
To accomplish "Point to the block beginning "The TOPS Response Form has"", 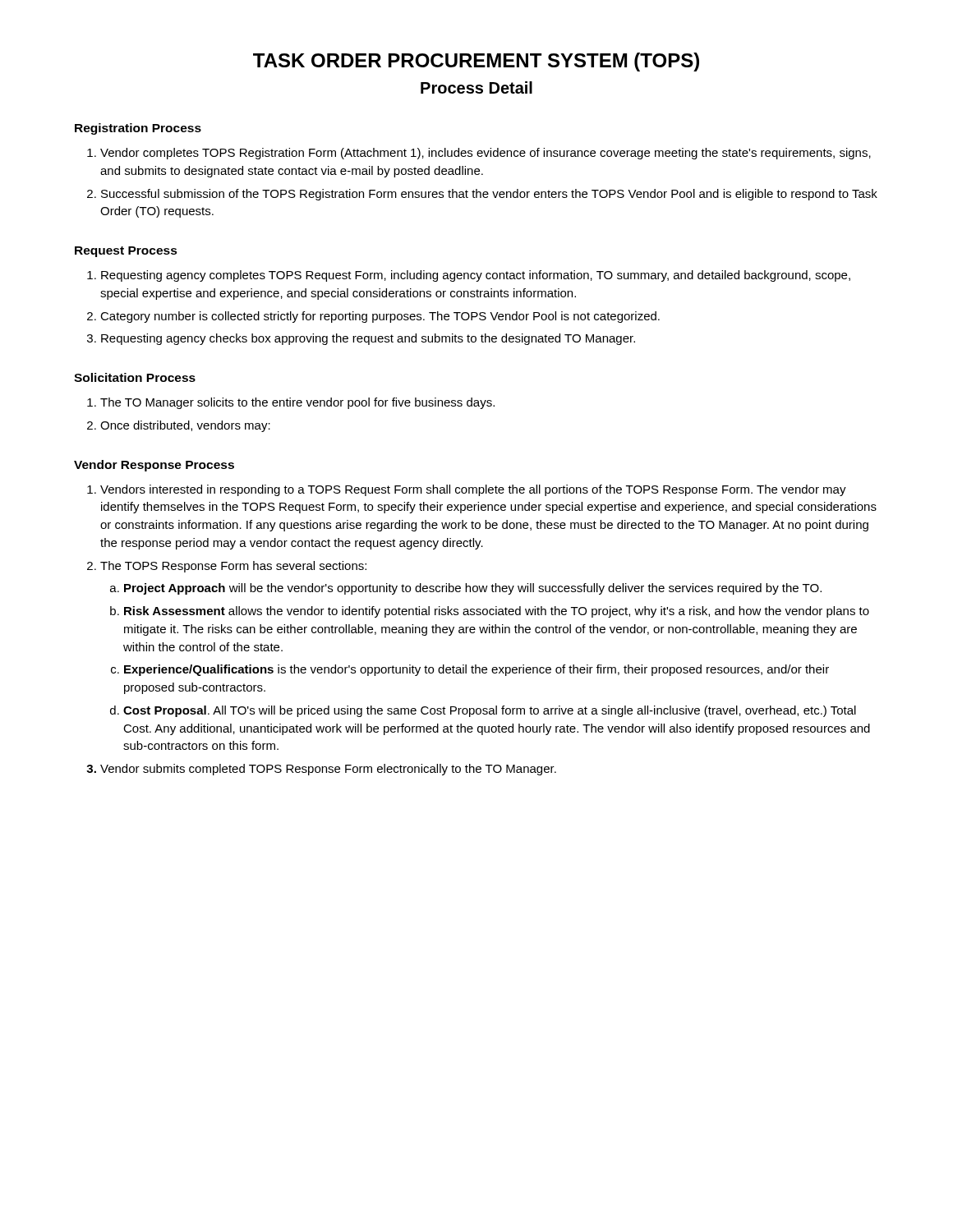I will tap(490, 656).
